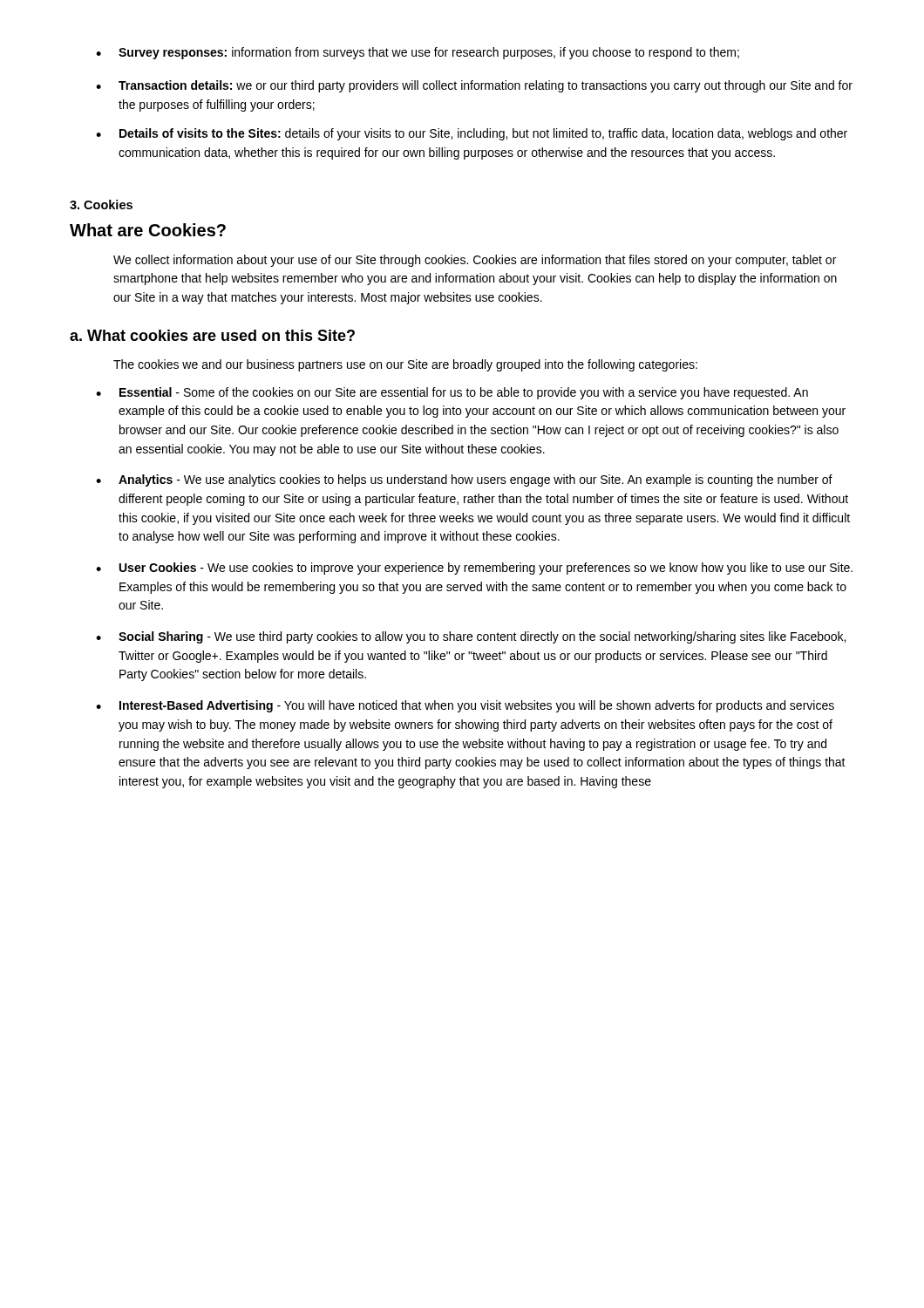Point to the region starting "• Details of visits"
Screen dimensions: 1308x924
[x=475, y=144]
